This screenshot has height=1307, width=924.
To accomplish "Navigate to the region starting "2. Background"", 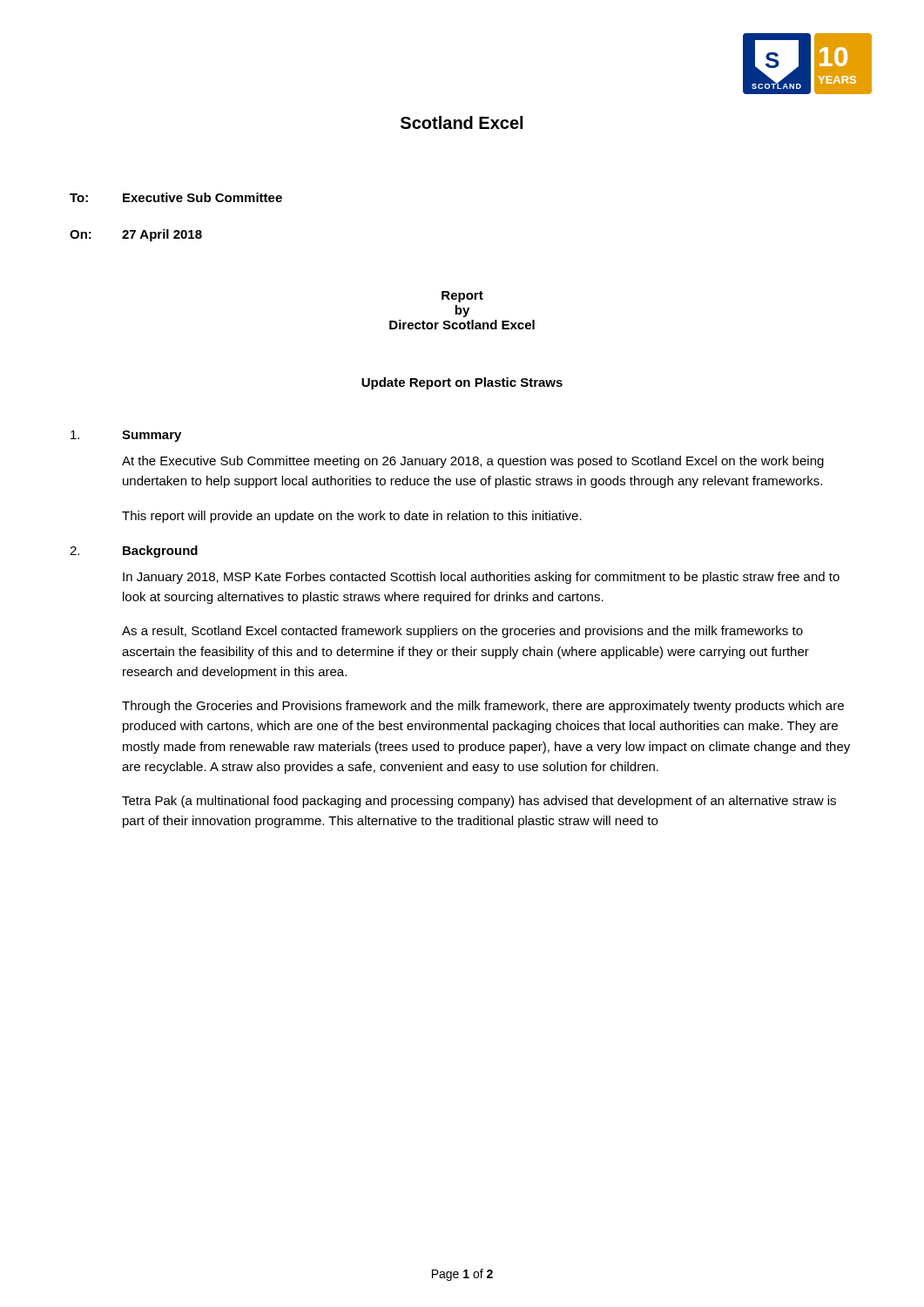I will pos(134,552).
